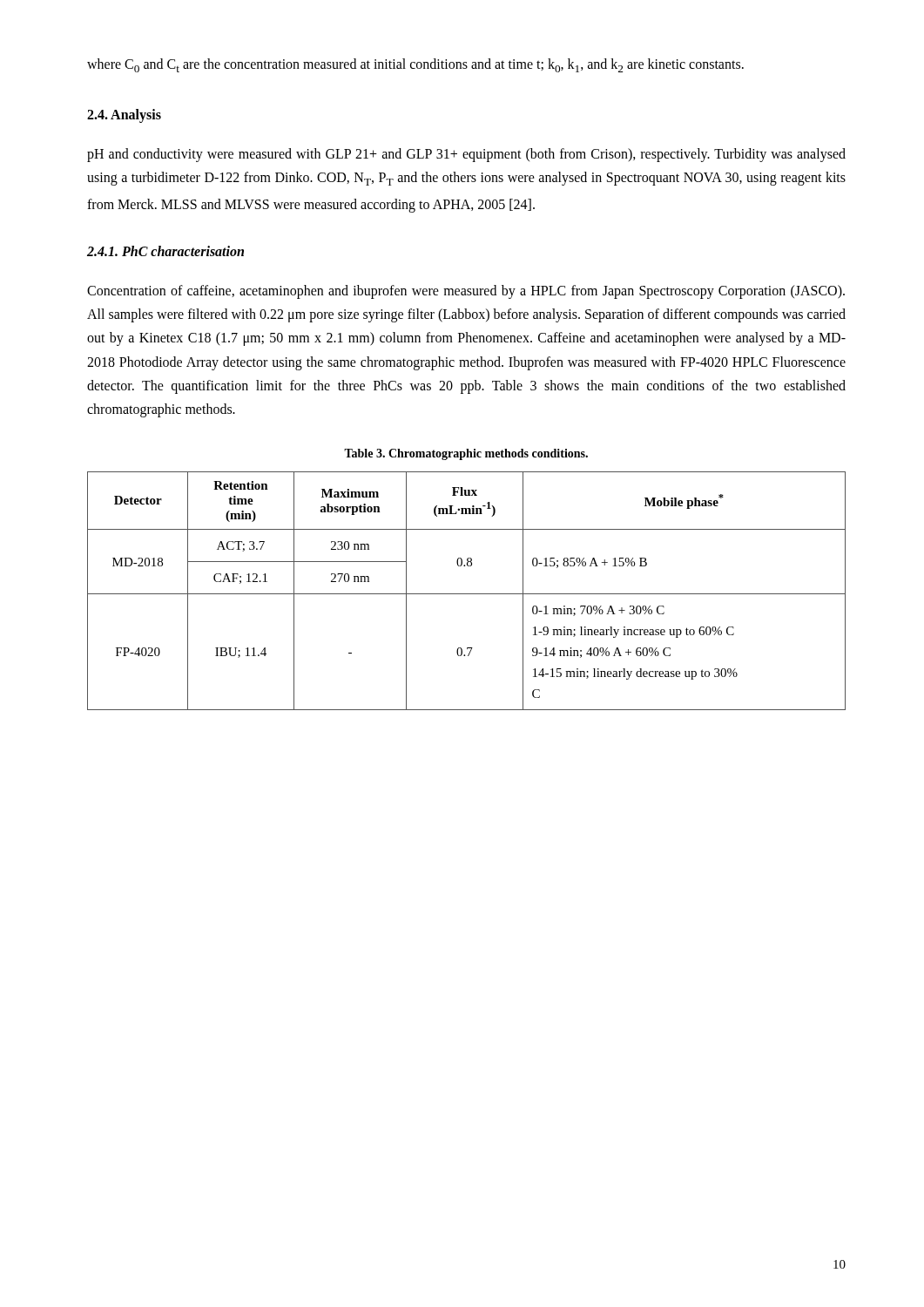Where is the passage that starts "Concentration of caffeine, acetaminophen and ibuprofen were measured"?
The image size is (924, 1307).
[466, 350]
